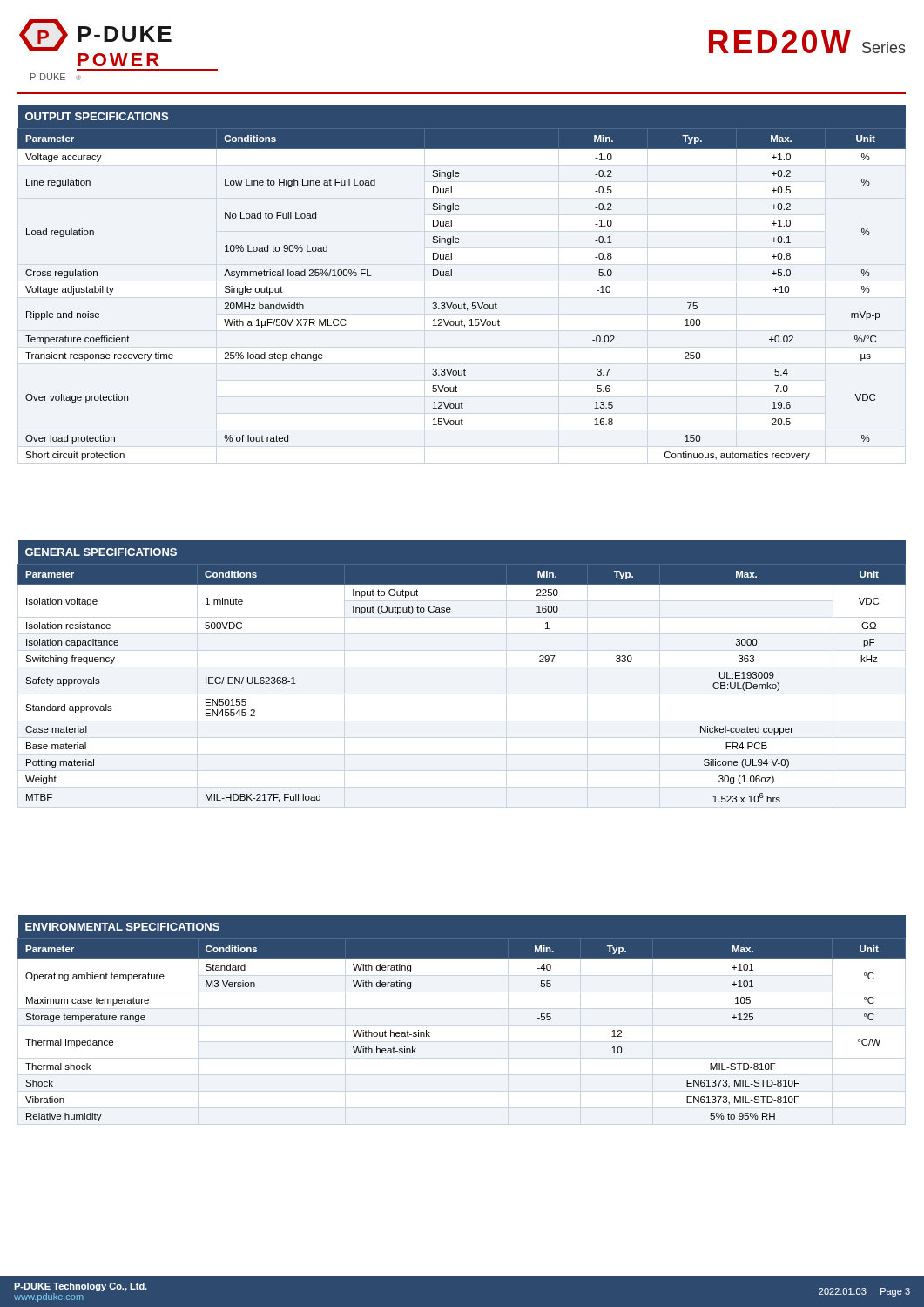924x1307 pixels.
Task: Select the table that reads "FR4 PCB"
Action: [x=462, y=674]
